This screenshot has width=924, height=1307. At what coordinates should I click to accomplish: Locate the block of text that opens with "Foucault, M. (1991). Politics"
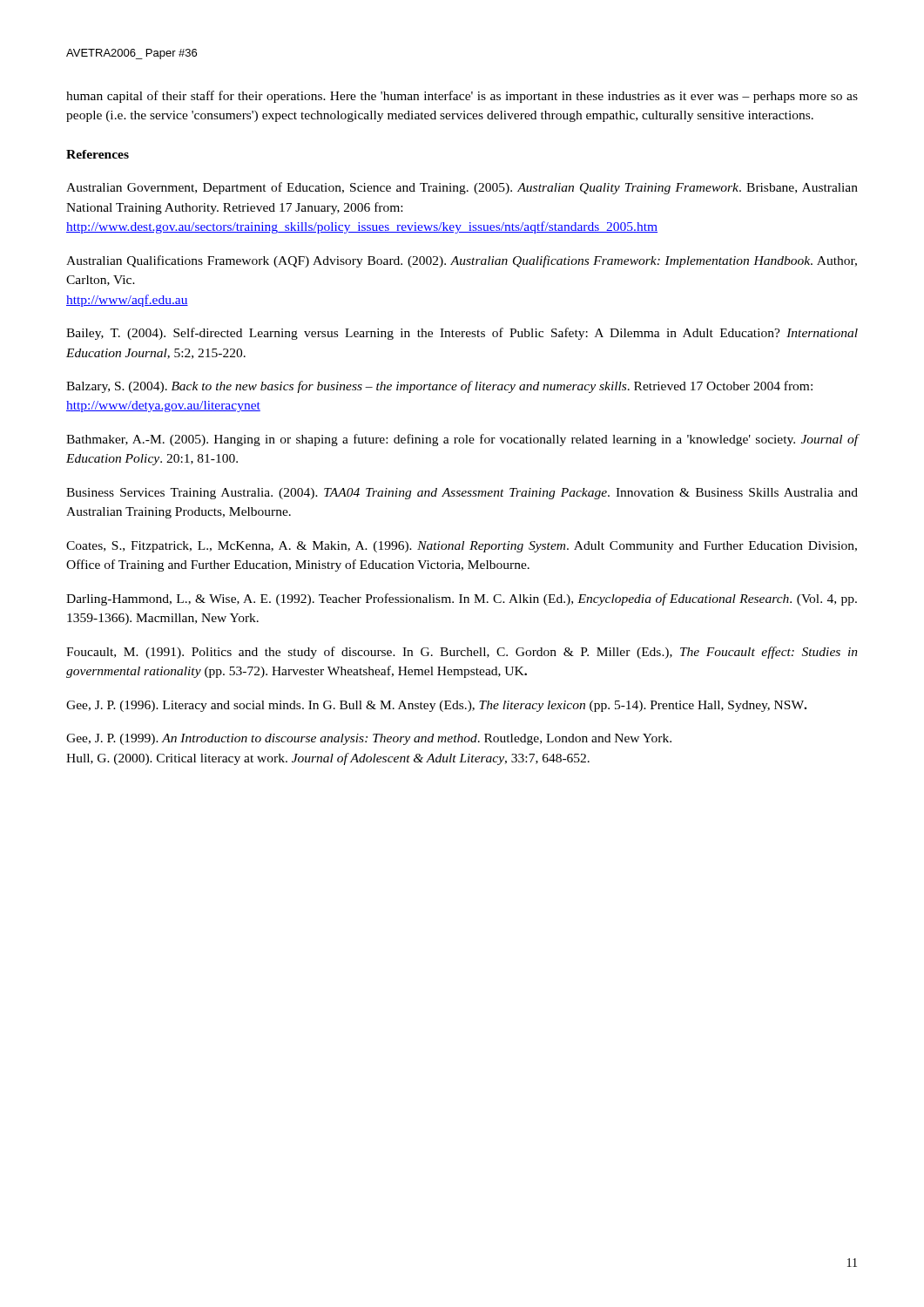462,661
